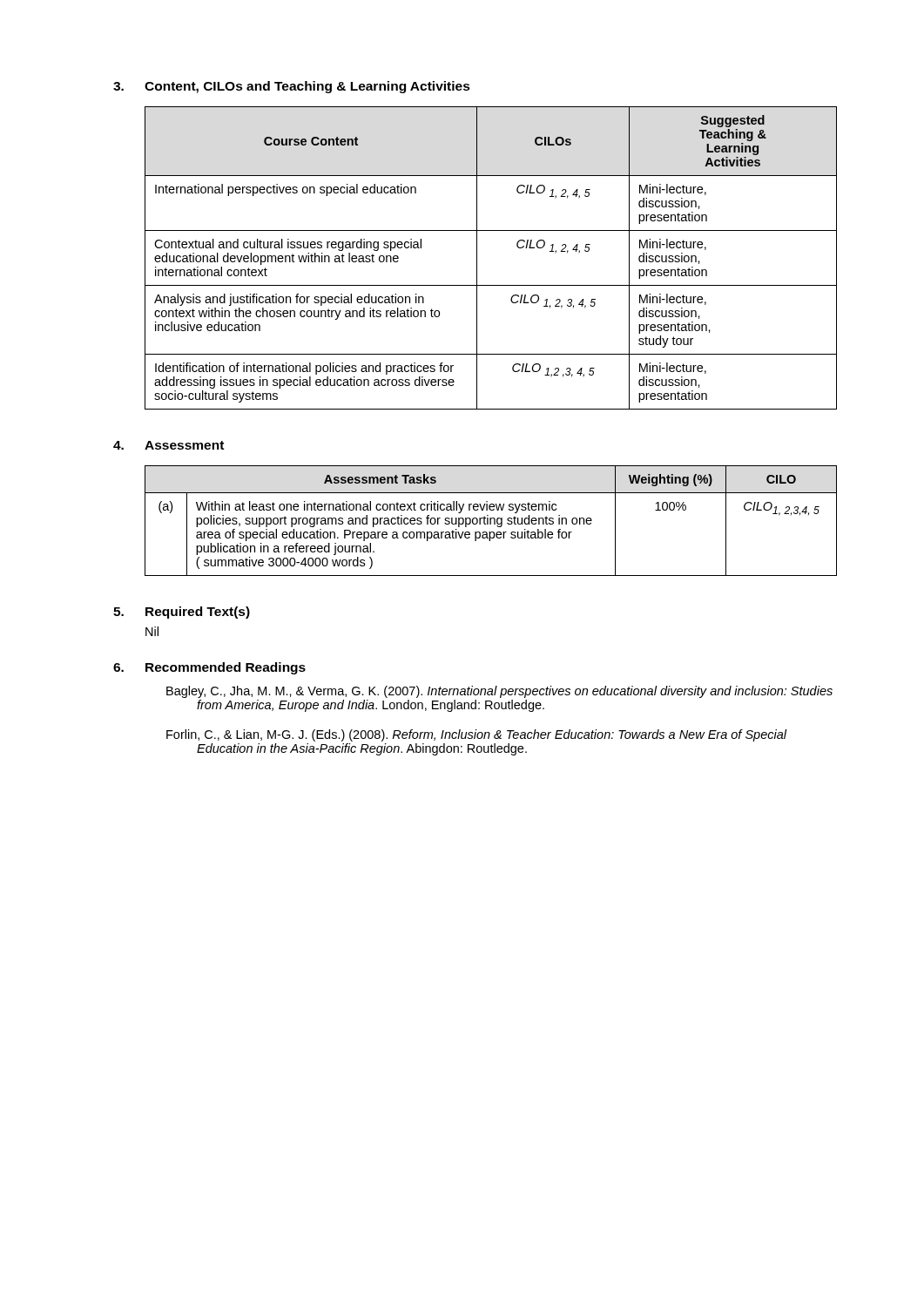924x1307 pixels.
Task: Select the element starting "6. Recommended Readings"
Action: tap(210, 667)
